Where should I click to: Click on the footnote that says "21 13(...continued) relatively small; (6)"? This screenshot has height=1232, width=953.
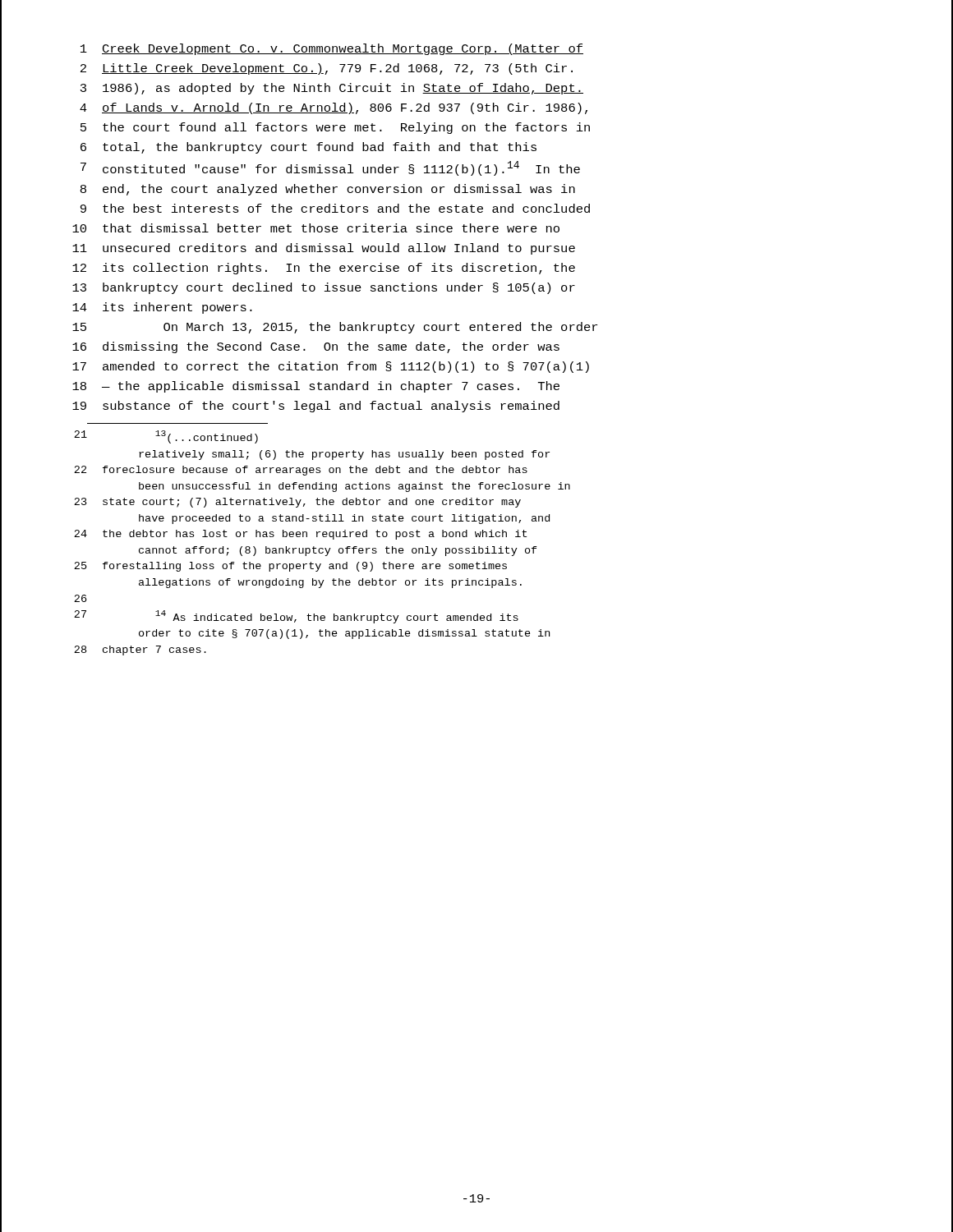[476, 517]
